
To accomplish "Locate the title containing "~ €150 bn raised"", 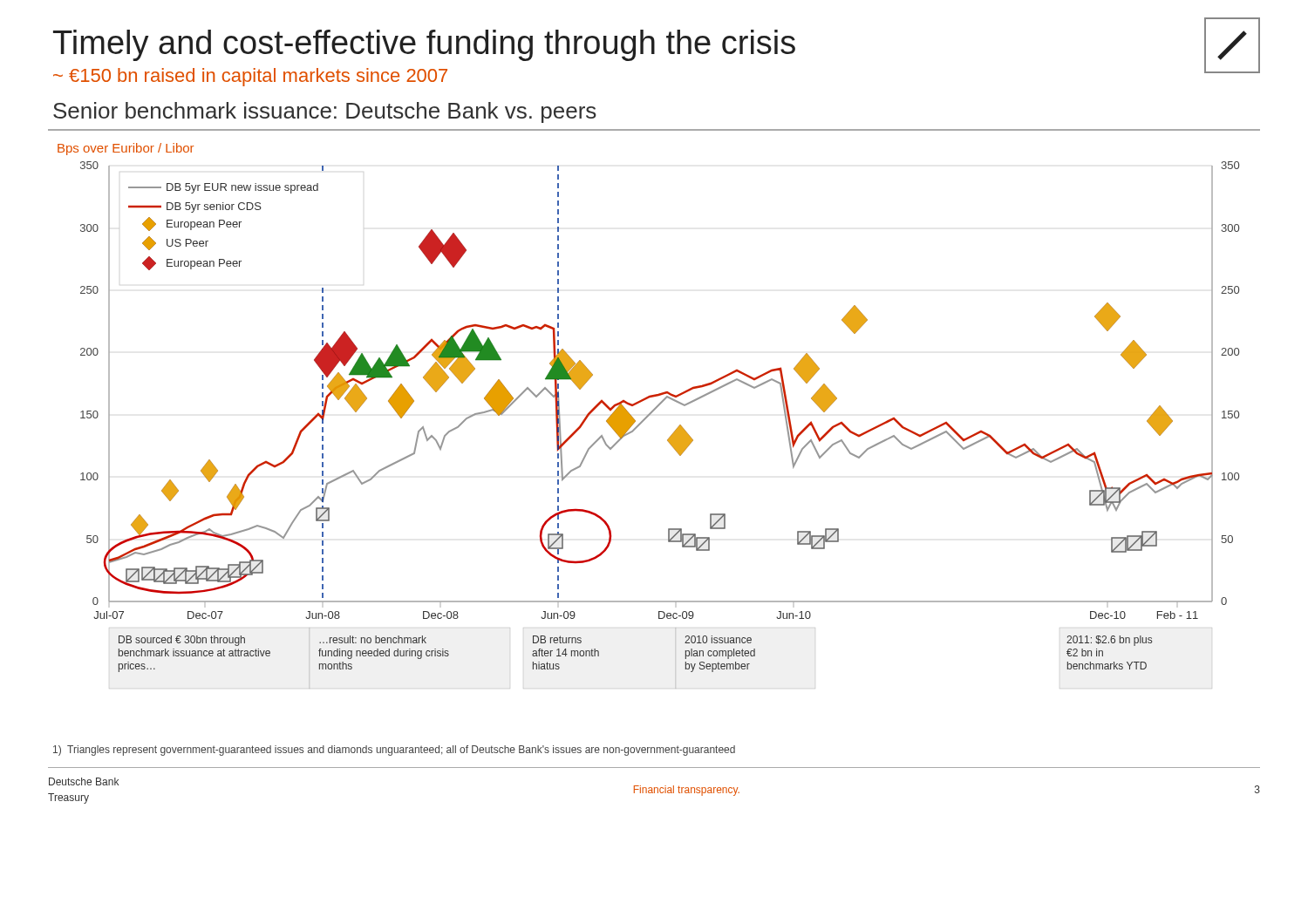I will [250, 75].
